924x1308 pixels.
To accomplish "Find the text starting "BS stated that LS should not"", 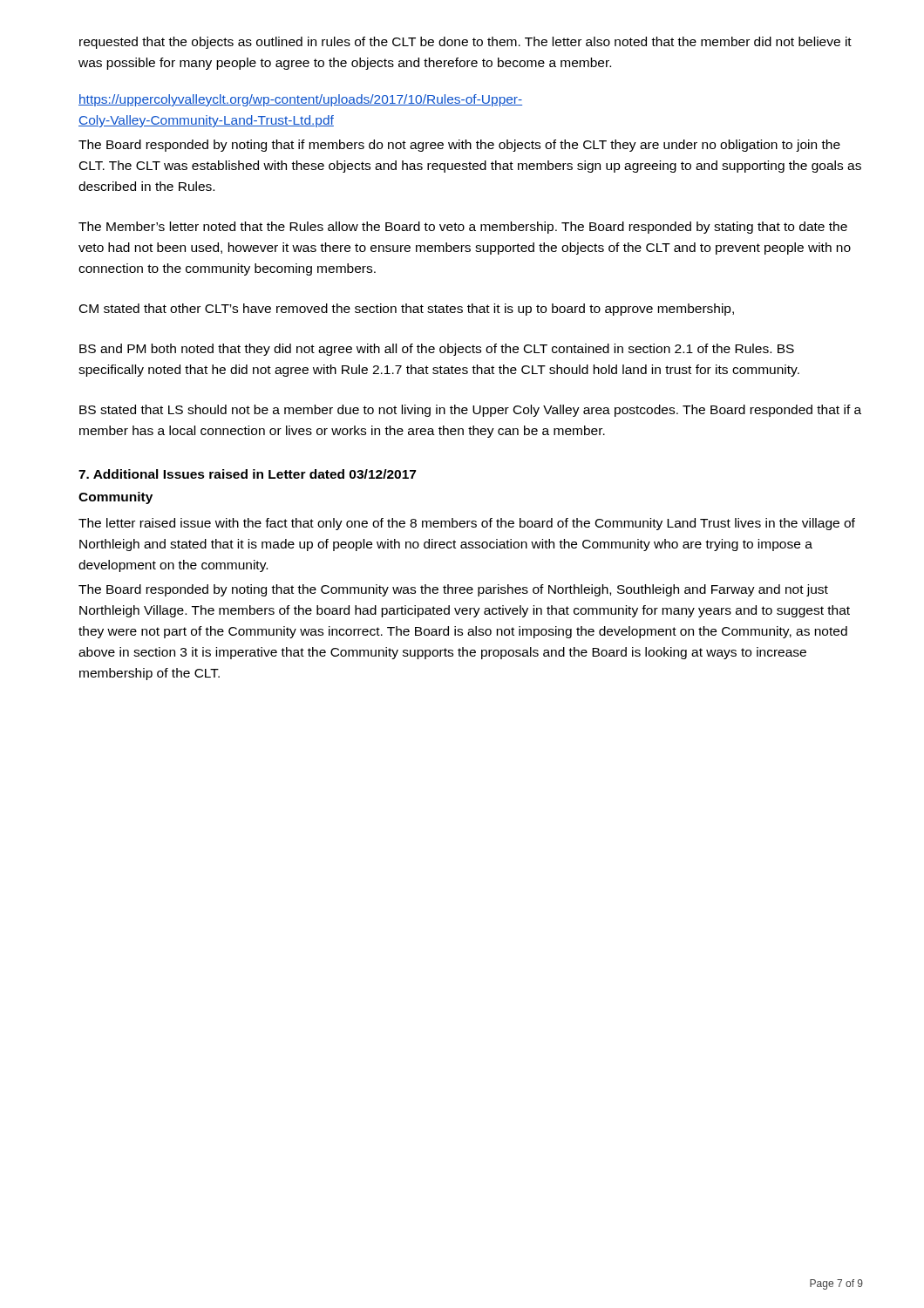I will [470, 420].
